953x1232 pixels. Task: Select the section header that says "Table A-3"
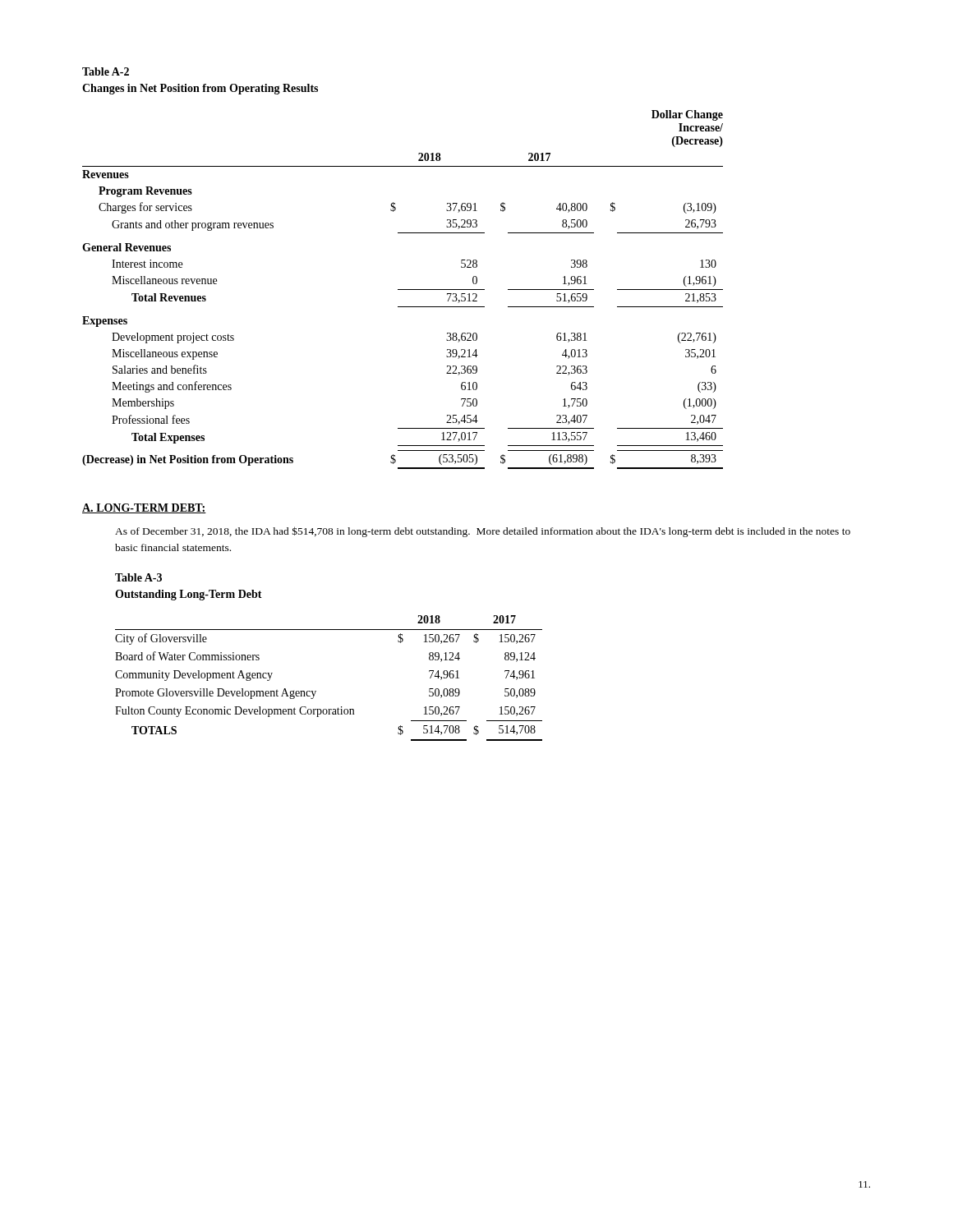pos(139,577)
